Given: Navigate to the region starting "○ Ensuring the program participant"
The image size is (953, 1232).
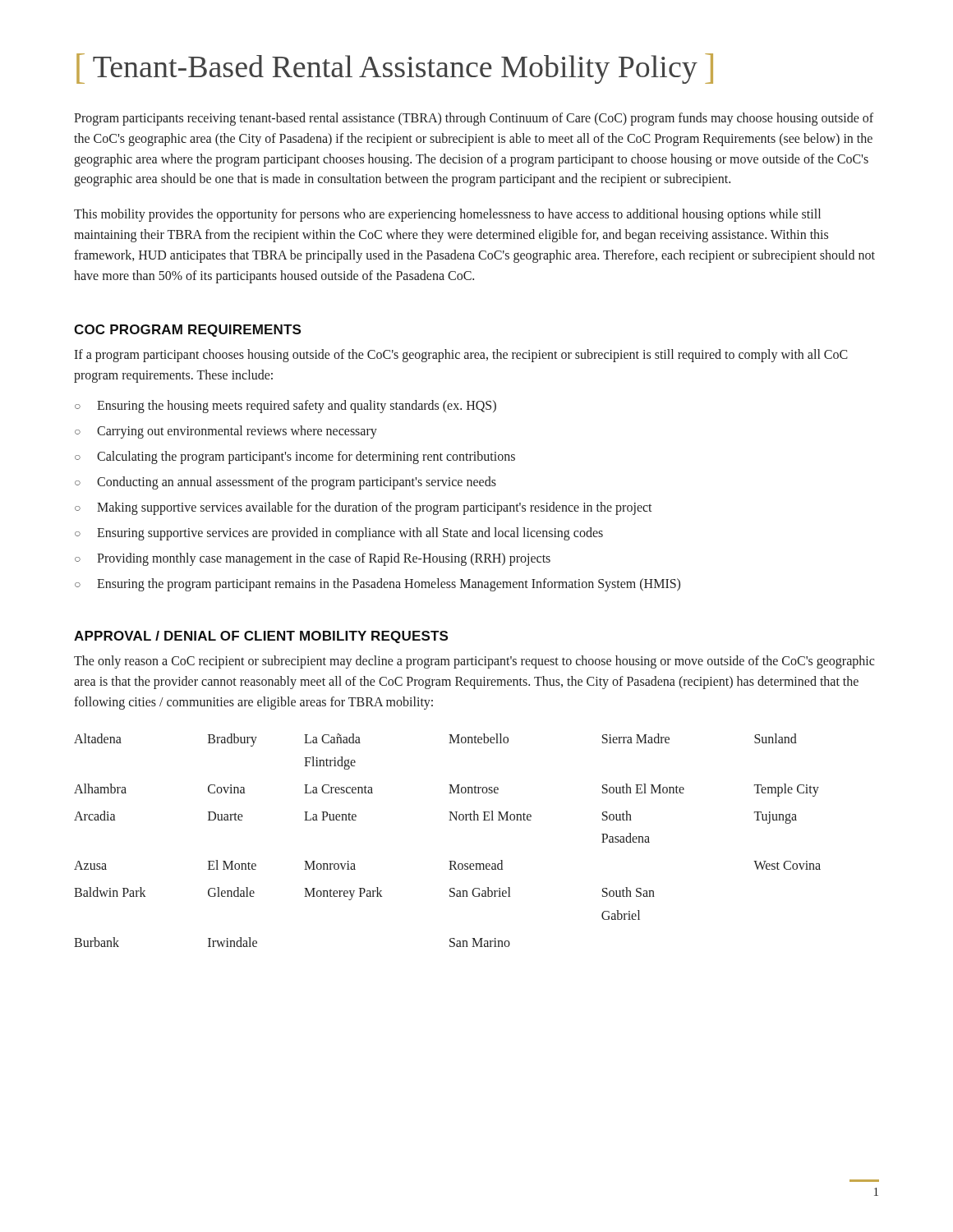Looking at the screenshot, I should click(x=377, y=584).
